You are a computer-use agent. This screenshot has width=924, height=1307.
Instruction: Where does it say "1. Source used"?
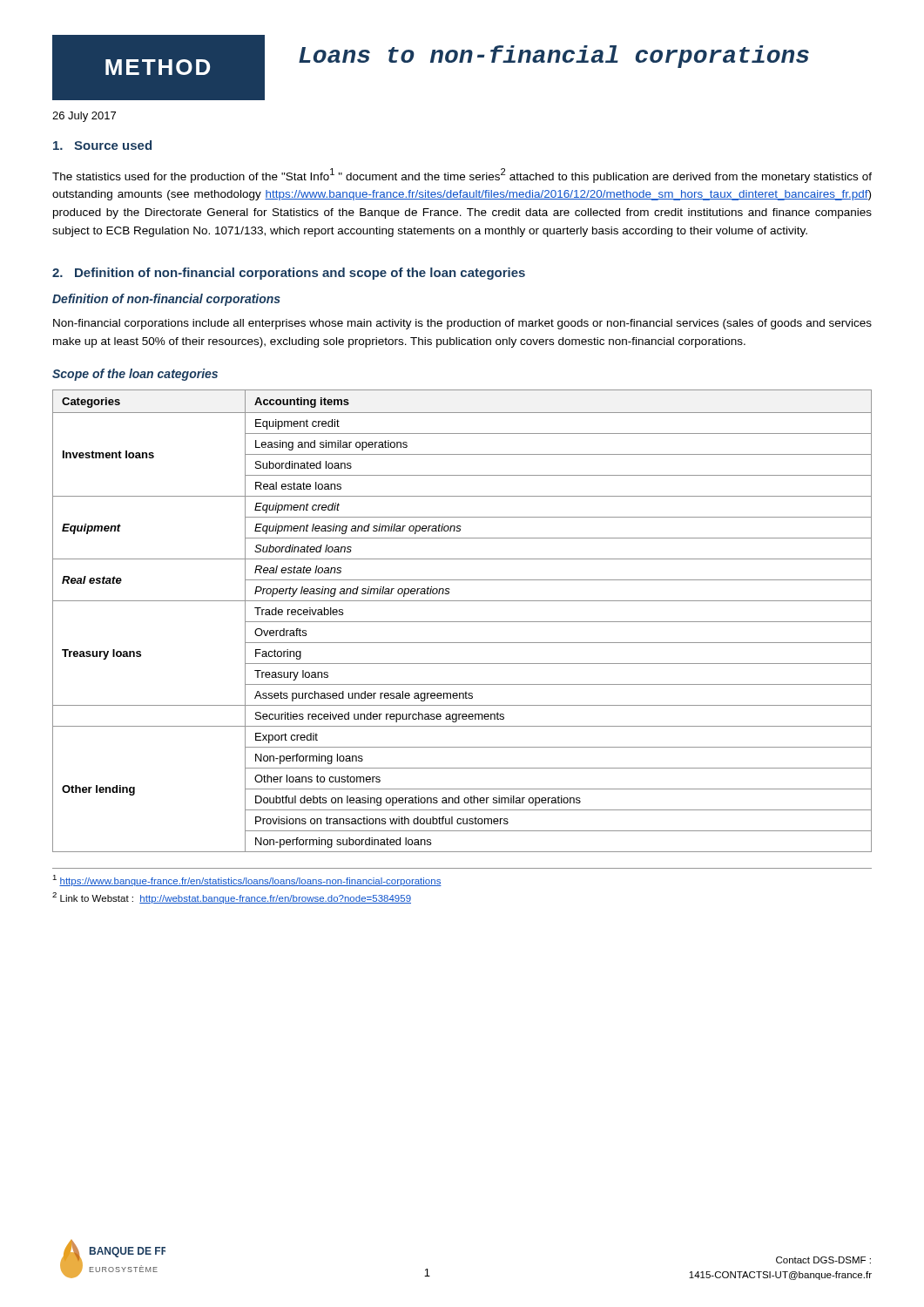[102, 145]
